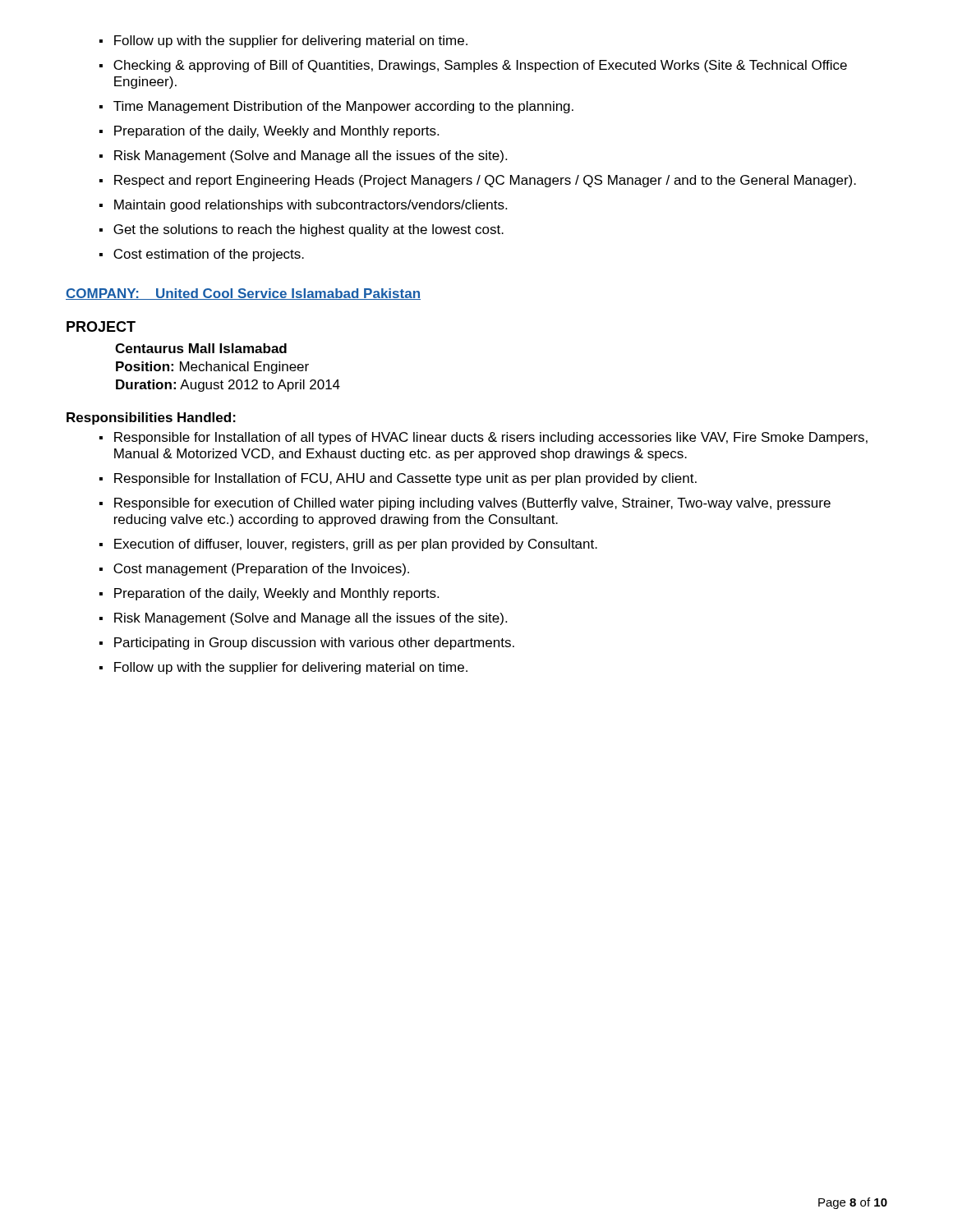The image size is (953, 1232).
Task: Find the passage starting "Participating in Group discussion with various"
Action: coord(476,643)
